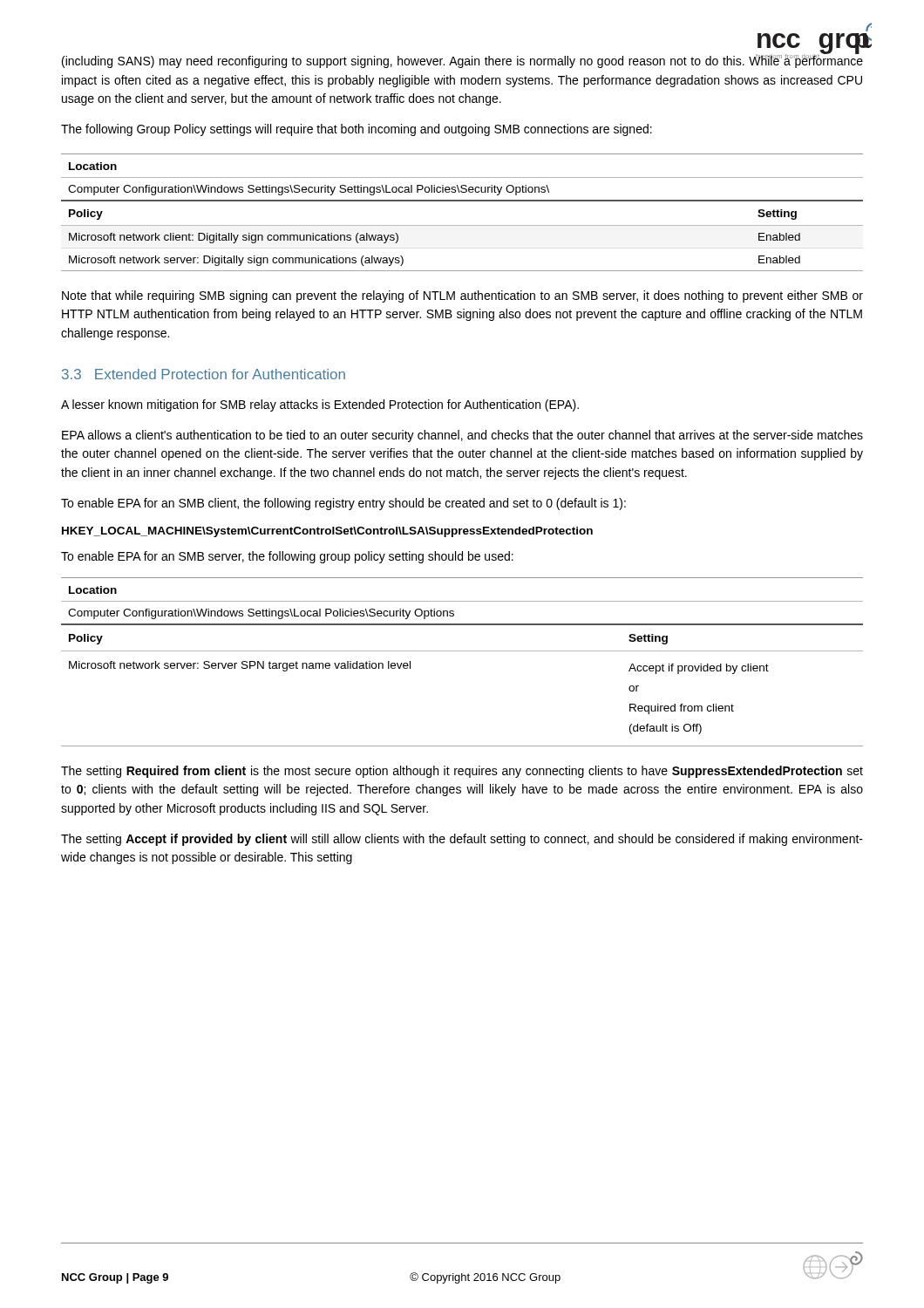The width and height of the screenshot is (924, 1308).
Task: Point to the block beginning "The setting Accept if provided by"
Action: point(462,848)
